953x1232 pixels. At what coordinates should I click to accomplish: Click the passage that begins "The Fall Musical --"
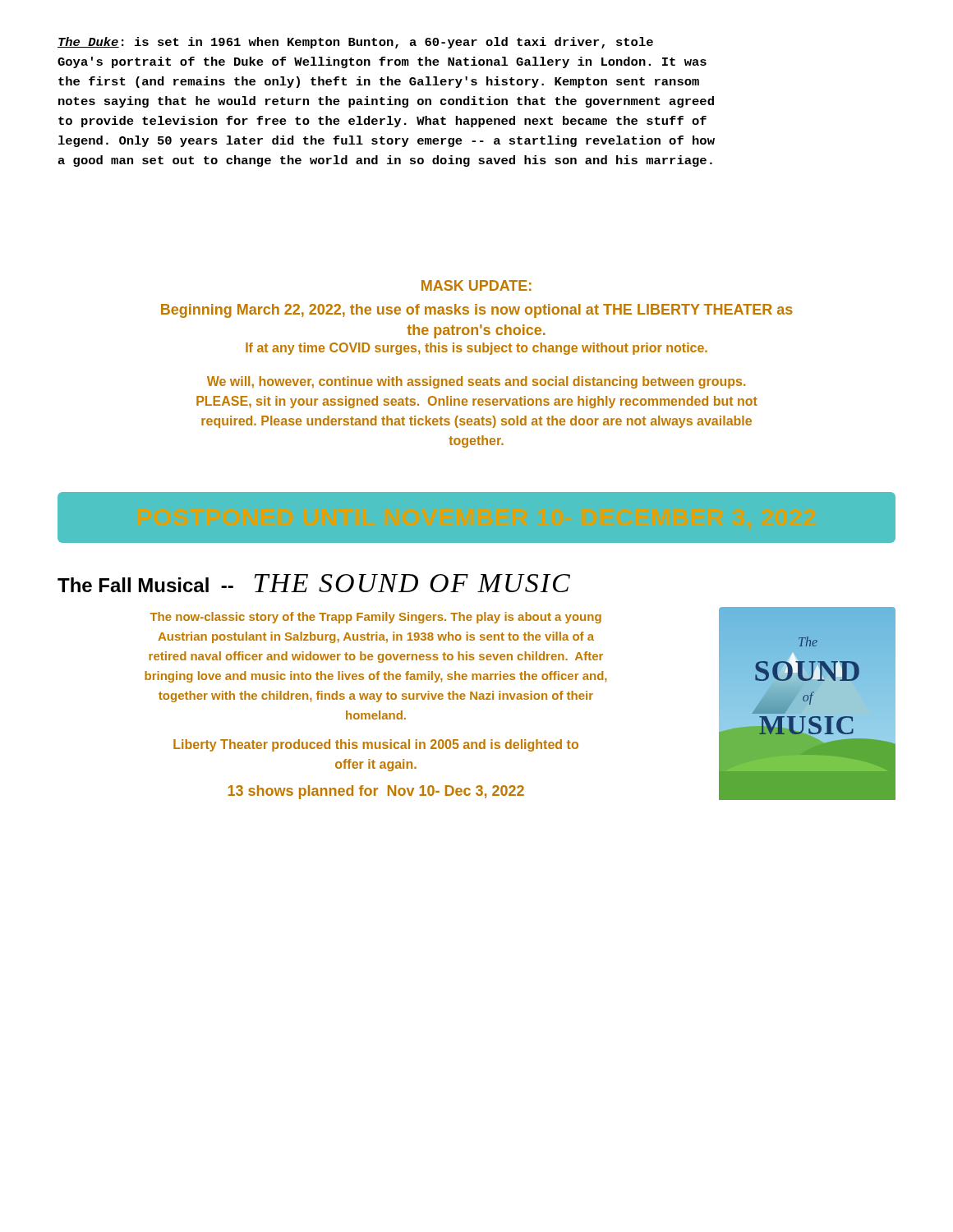click(314, 583)
